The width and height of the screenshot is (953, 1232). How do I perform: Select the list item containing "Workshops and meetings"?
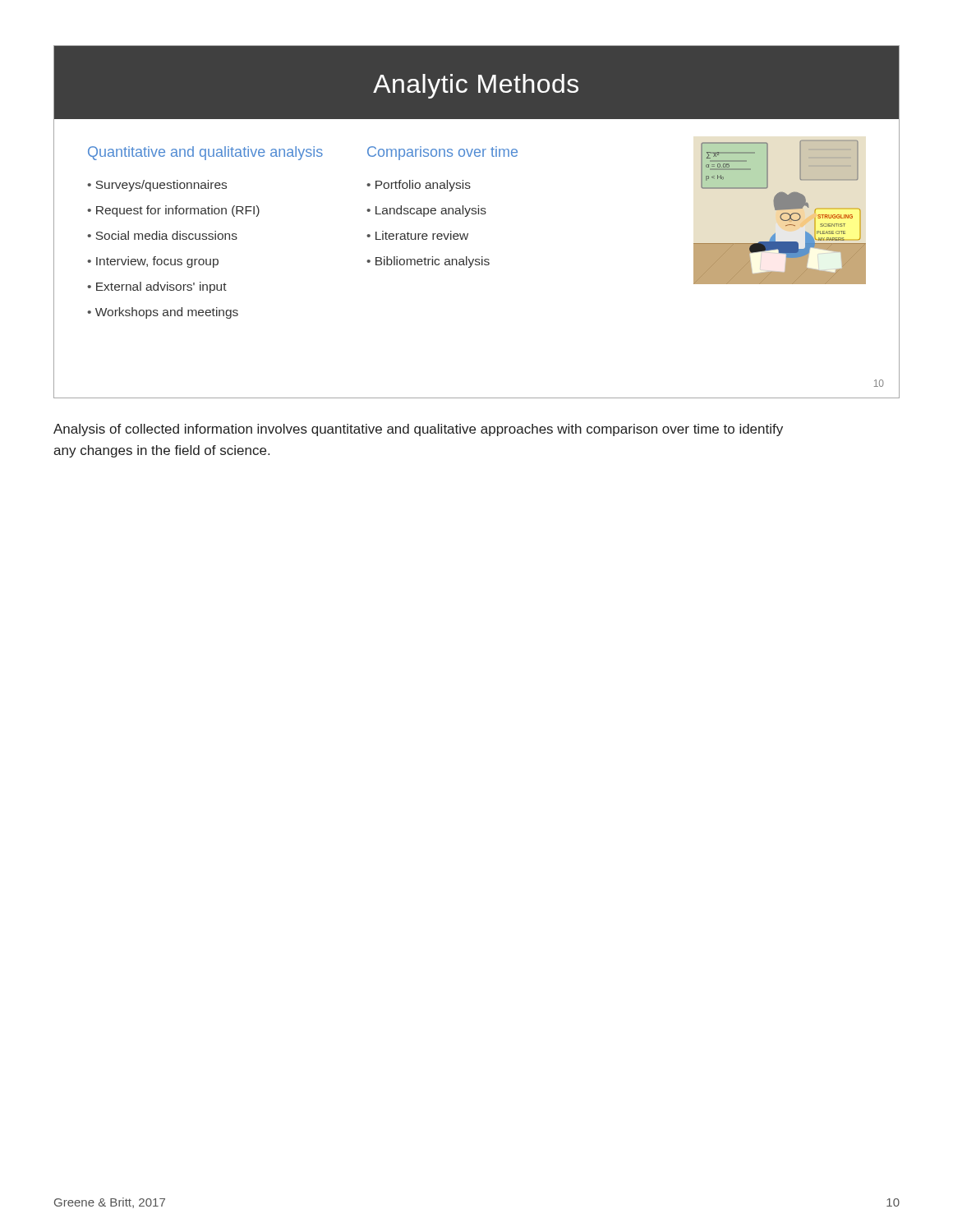[167, 312]
